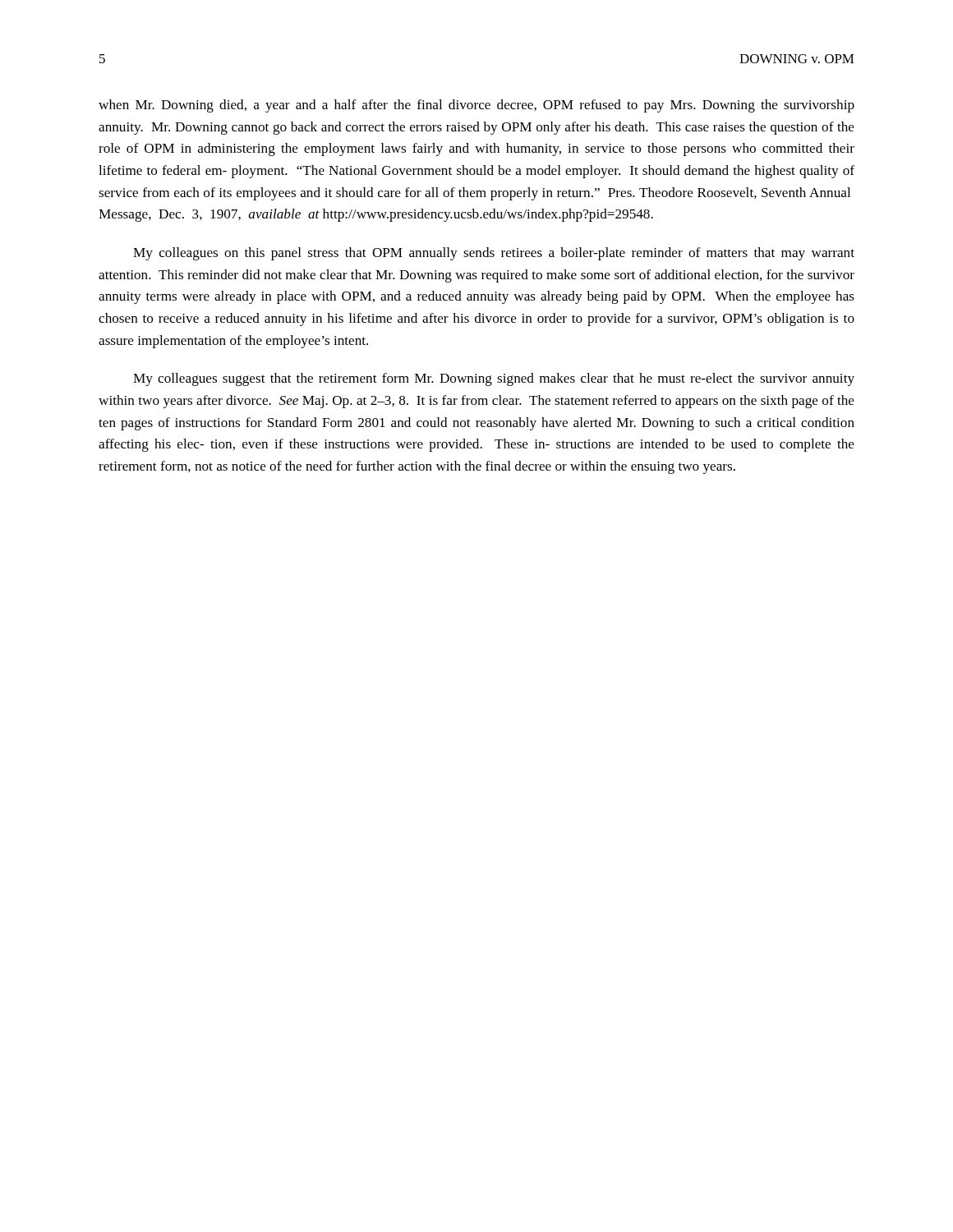Navigate to the passage starting "My colleagues on this panel stress that OPM"
Viewport: 953px width, 1232px height.
(x=476, y=296)
